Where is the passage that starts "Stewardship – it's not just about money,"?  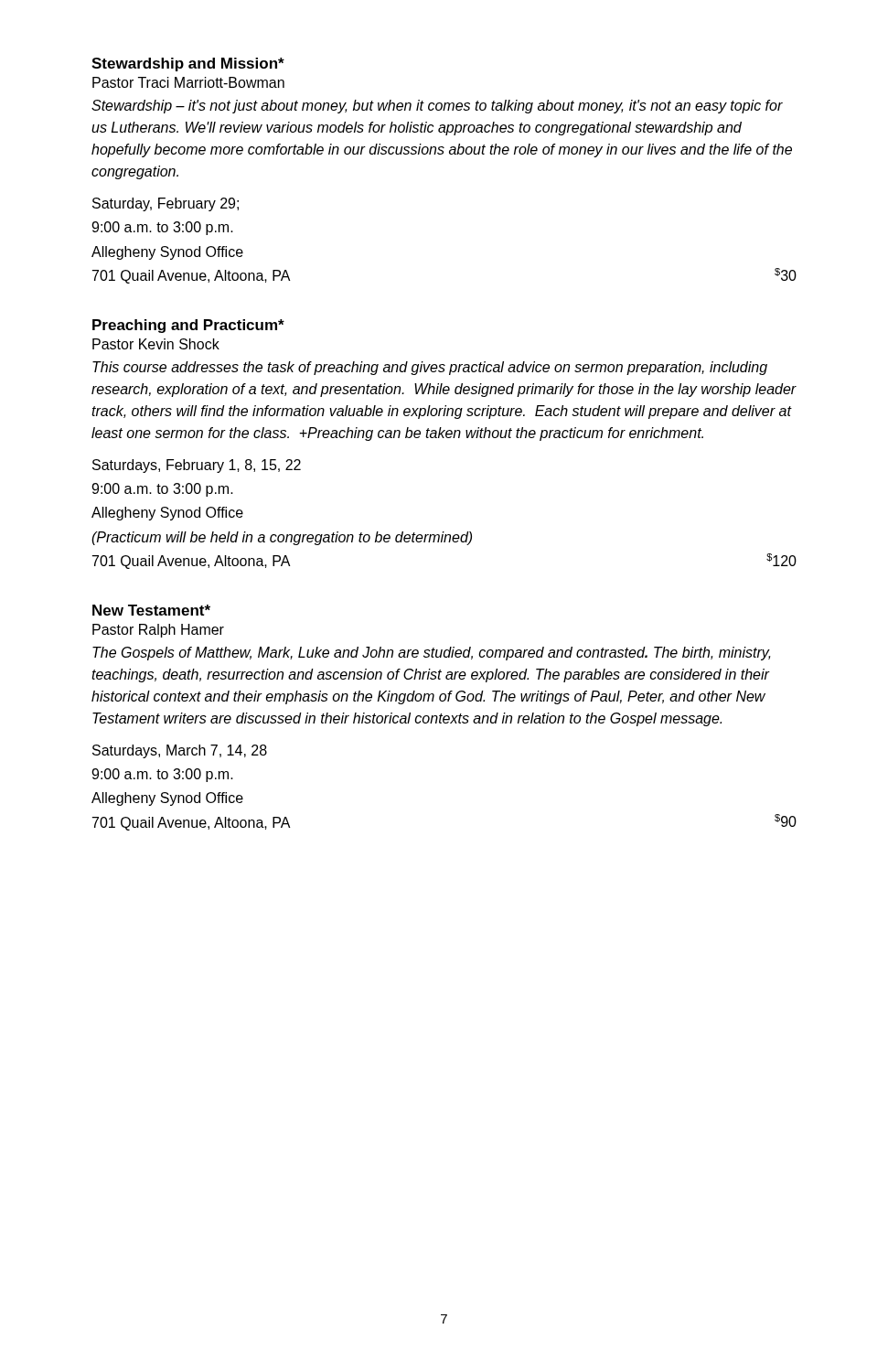(442, 139)
